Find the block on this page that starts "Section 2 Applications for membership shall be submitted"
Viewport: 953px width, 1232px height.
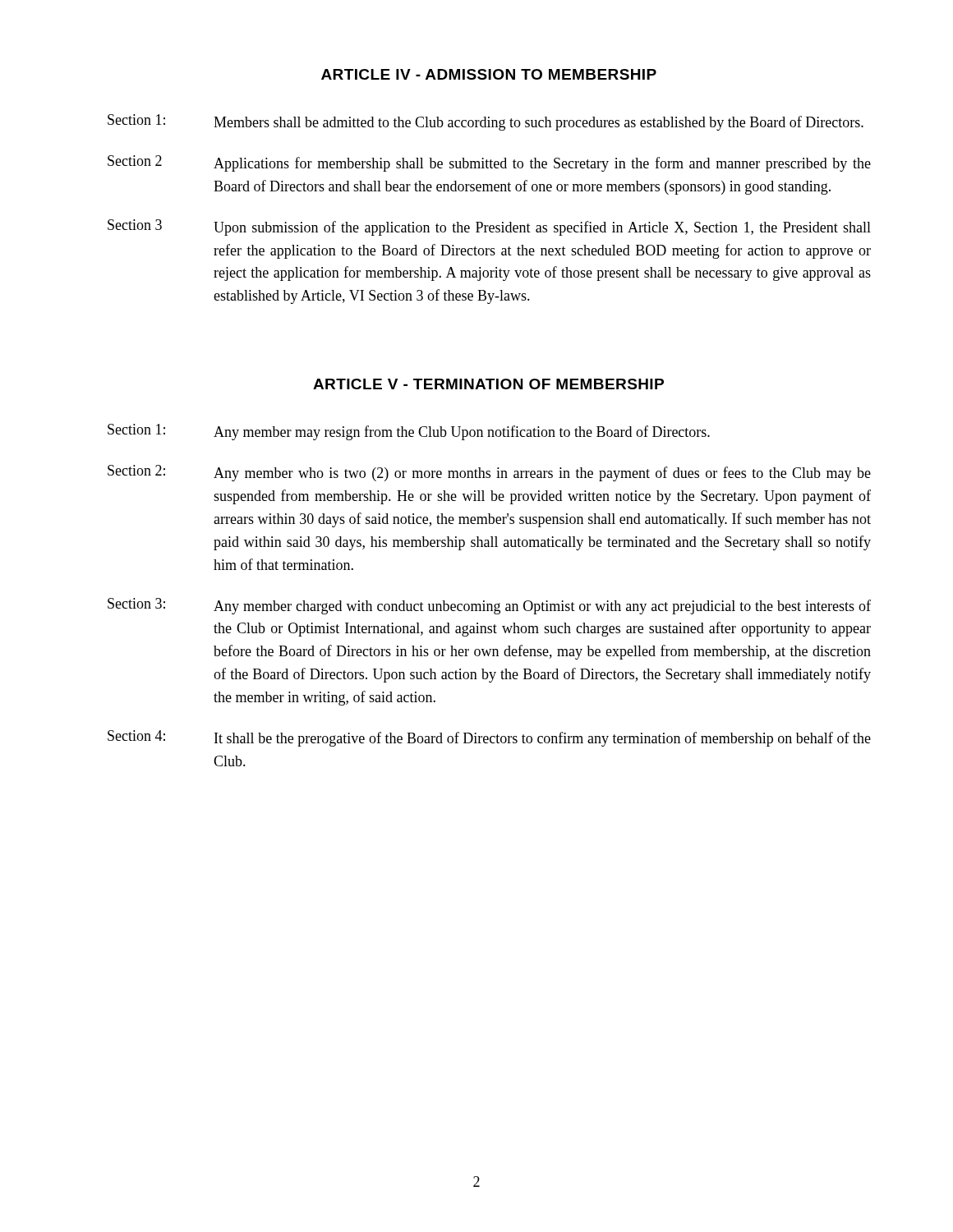pos(489,176)
